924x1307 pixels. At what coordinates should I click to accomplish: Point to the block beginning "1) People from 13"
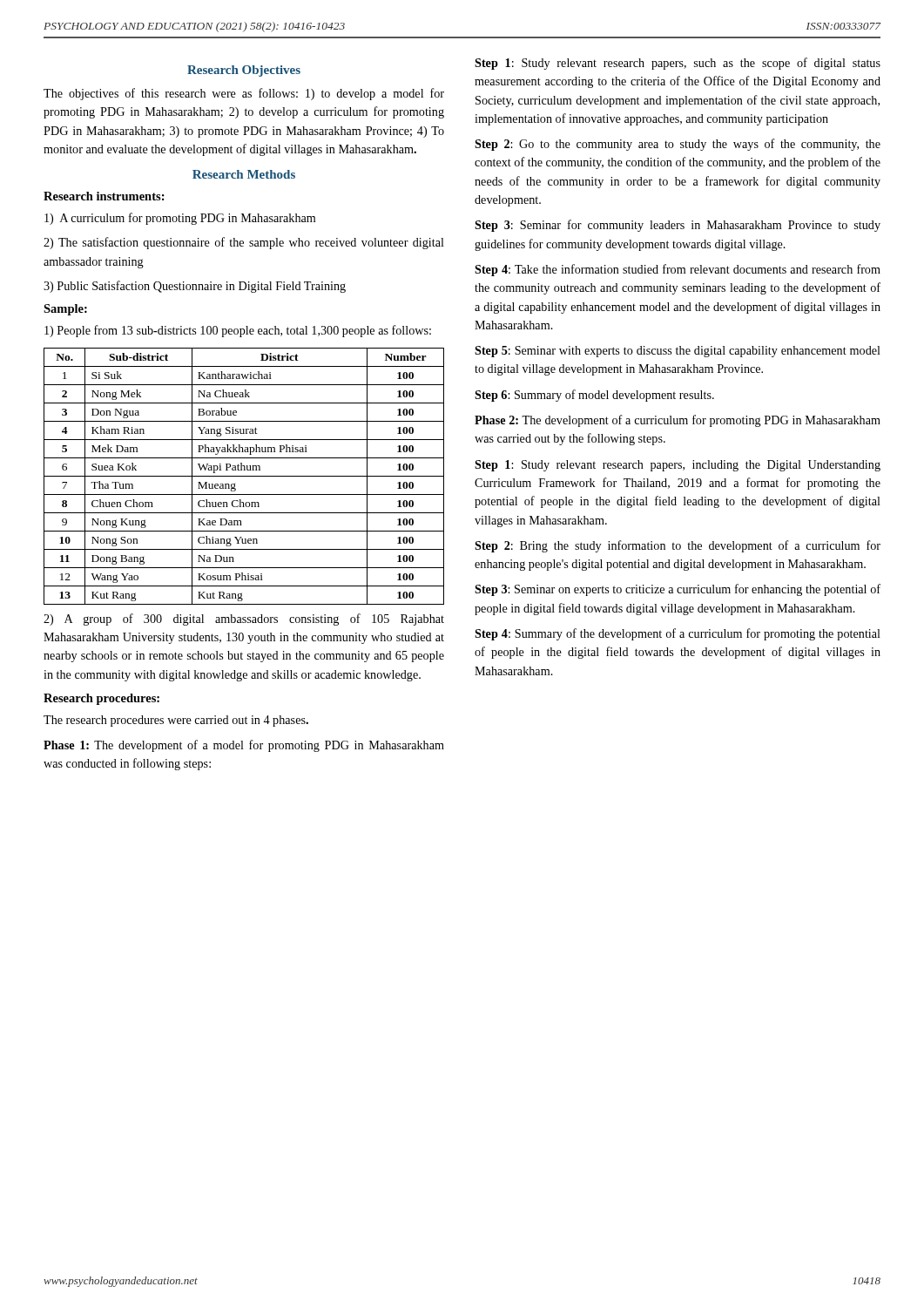pyautogui.click(x=238, y=331)
